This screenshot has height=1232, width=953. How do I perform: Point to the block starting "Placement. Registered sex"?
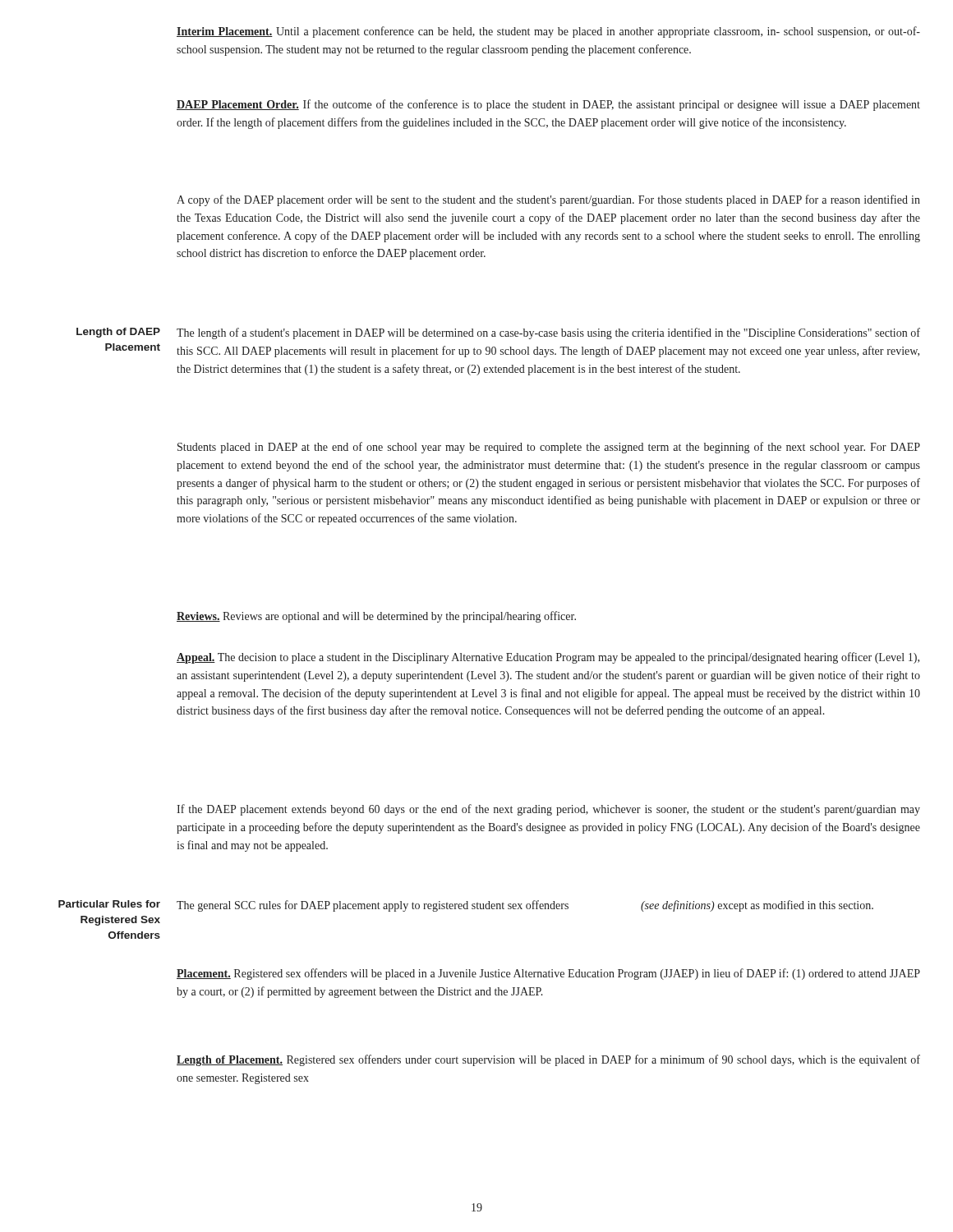point(548,983)
